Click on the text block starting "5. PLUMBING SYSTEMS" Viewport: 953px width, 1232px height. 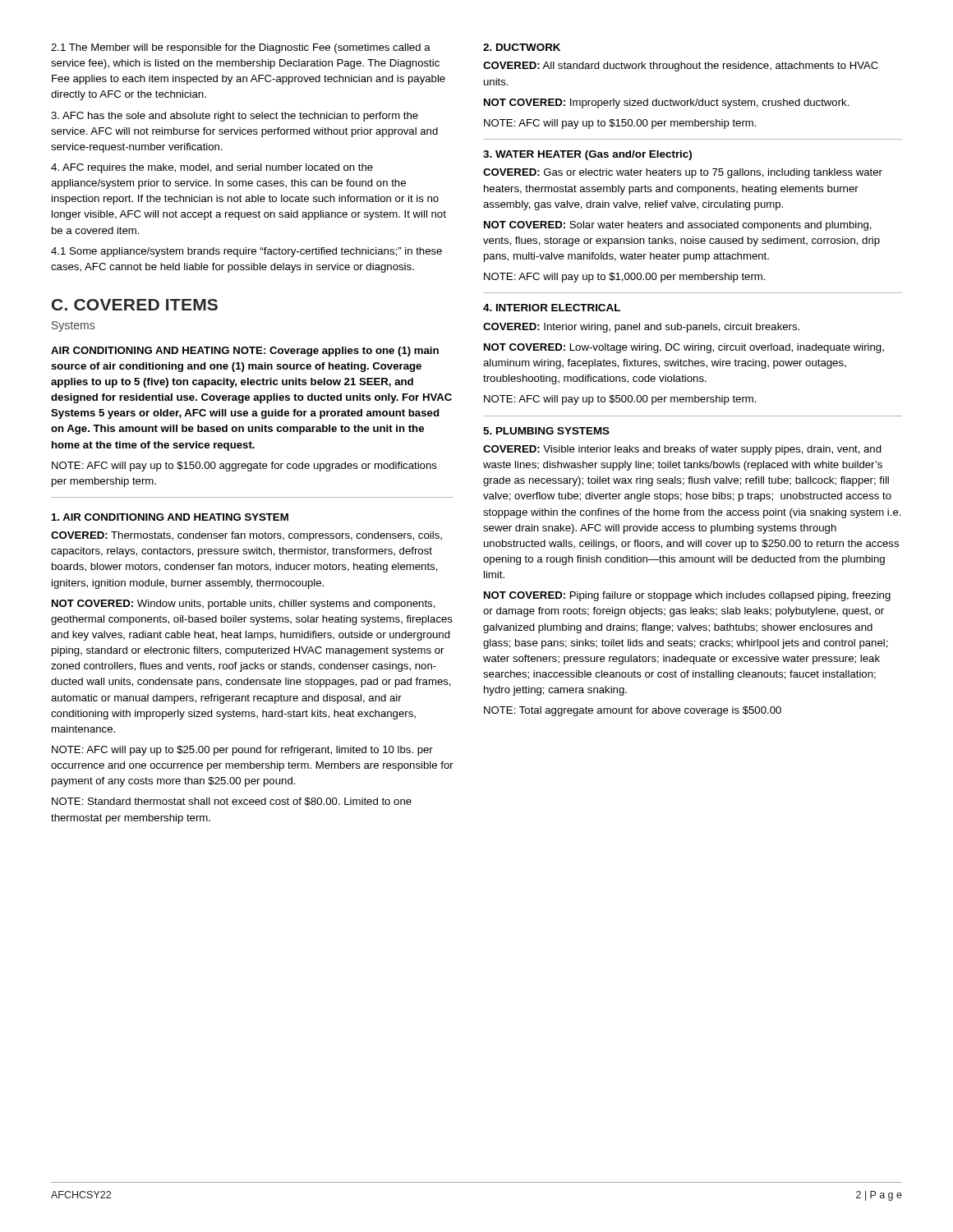point(546,431)
